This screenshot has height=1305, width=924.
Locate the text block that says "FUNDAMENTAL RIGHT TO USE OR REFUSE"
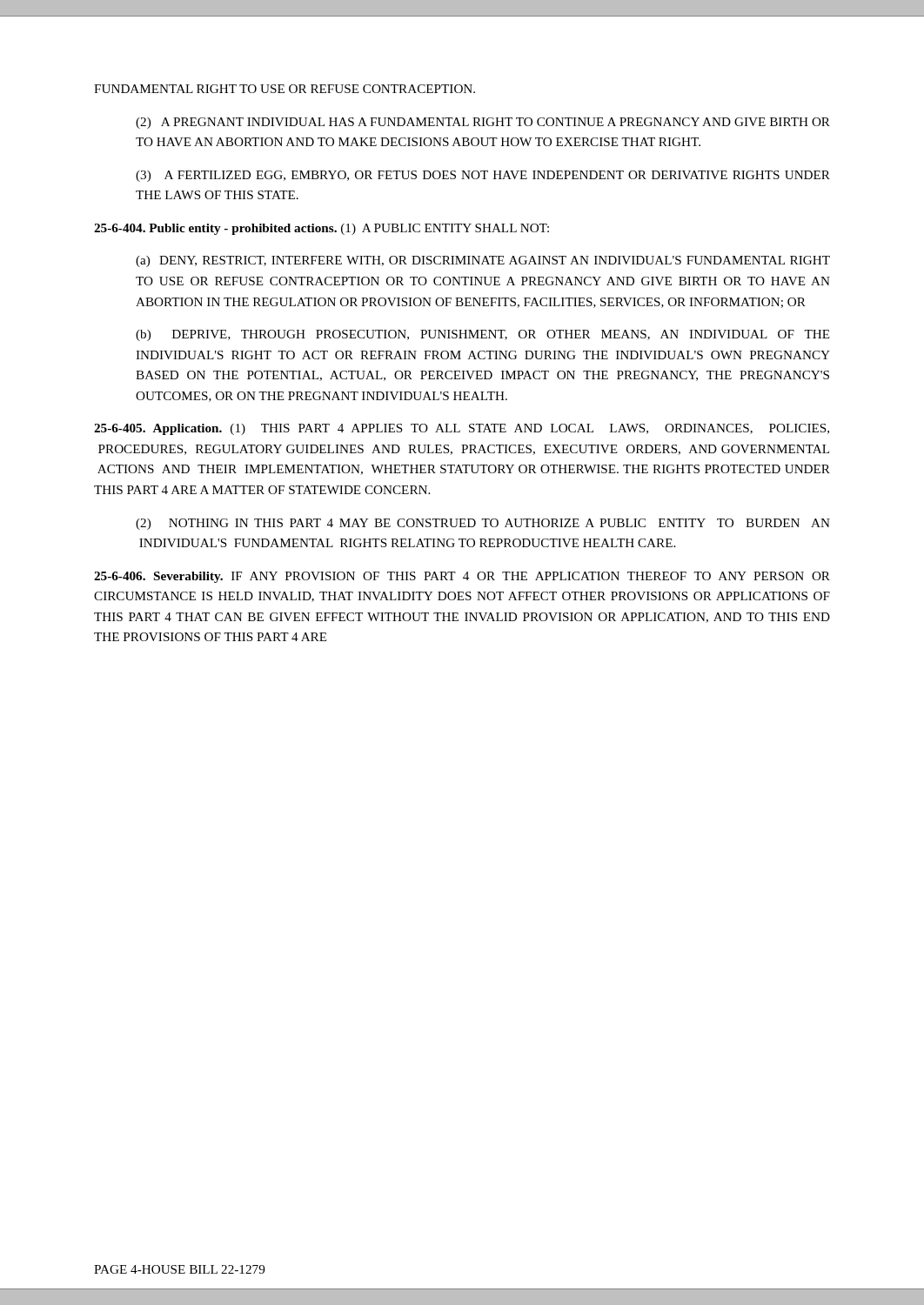tap(285, 88)
